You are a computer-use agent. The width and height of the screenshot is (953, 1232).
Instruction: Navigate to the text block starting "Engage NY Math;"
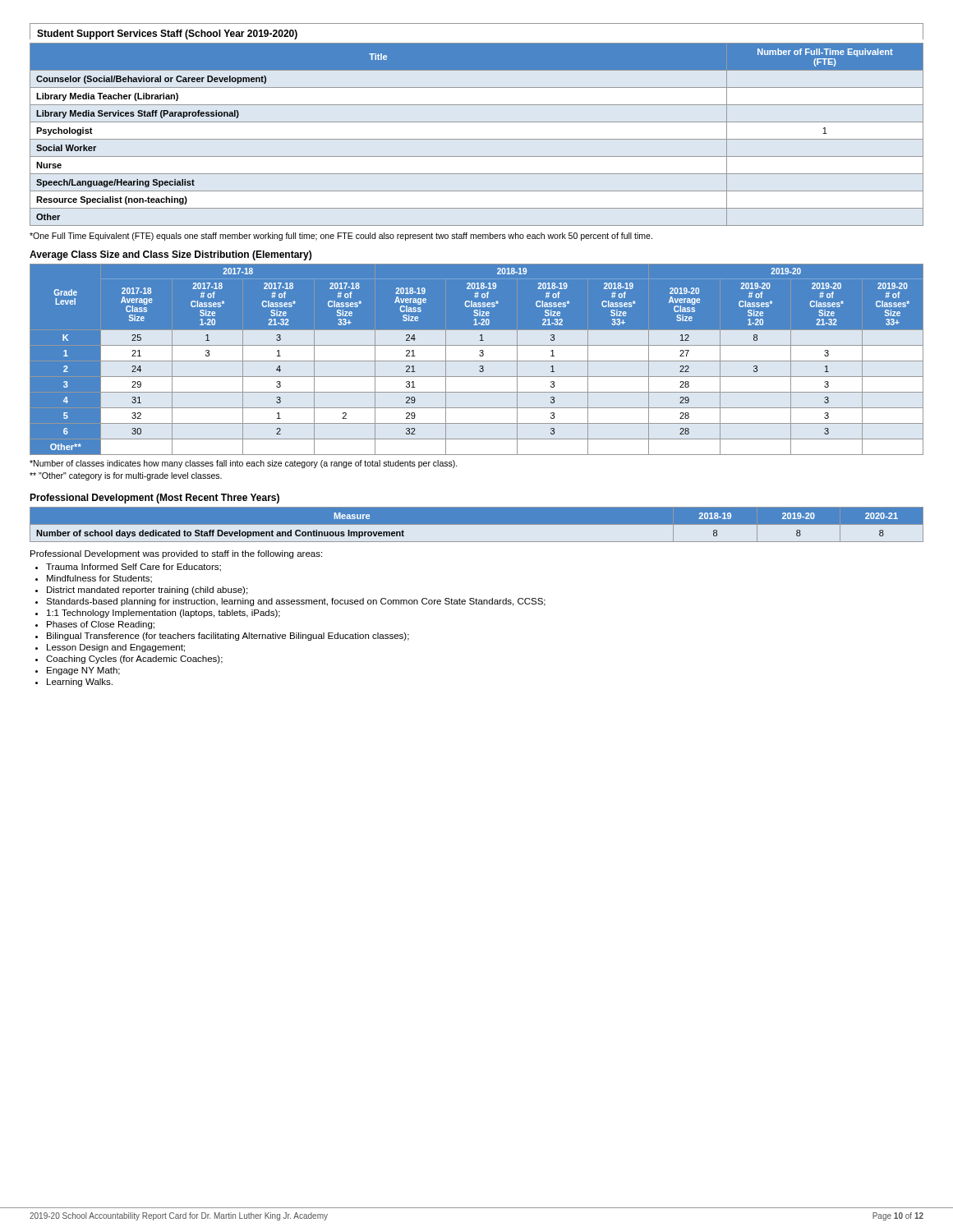coord(83,670)
